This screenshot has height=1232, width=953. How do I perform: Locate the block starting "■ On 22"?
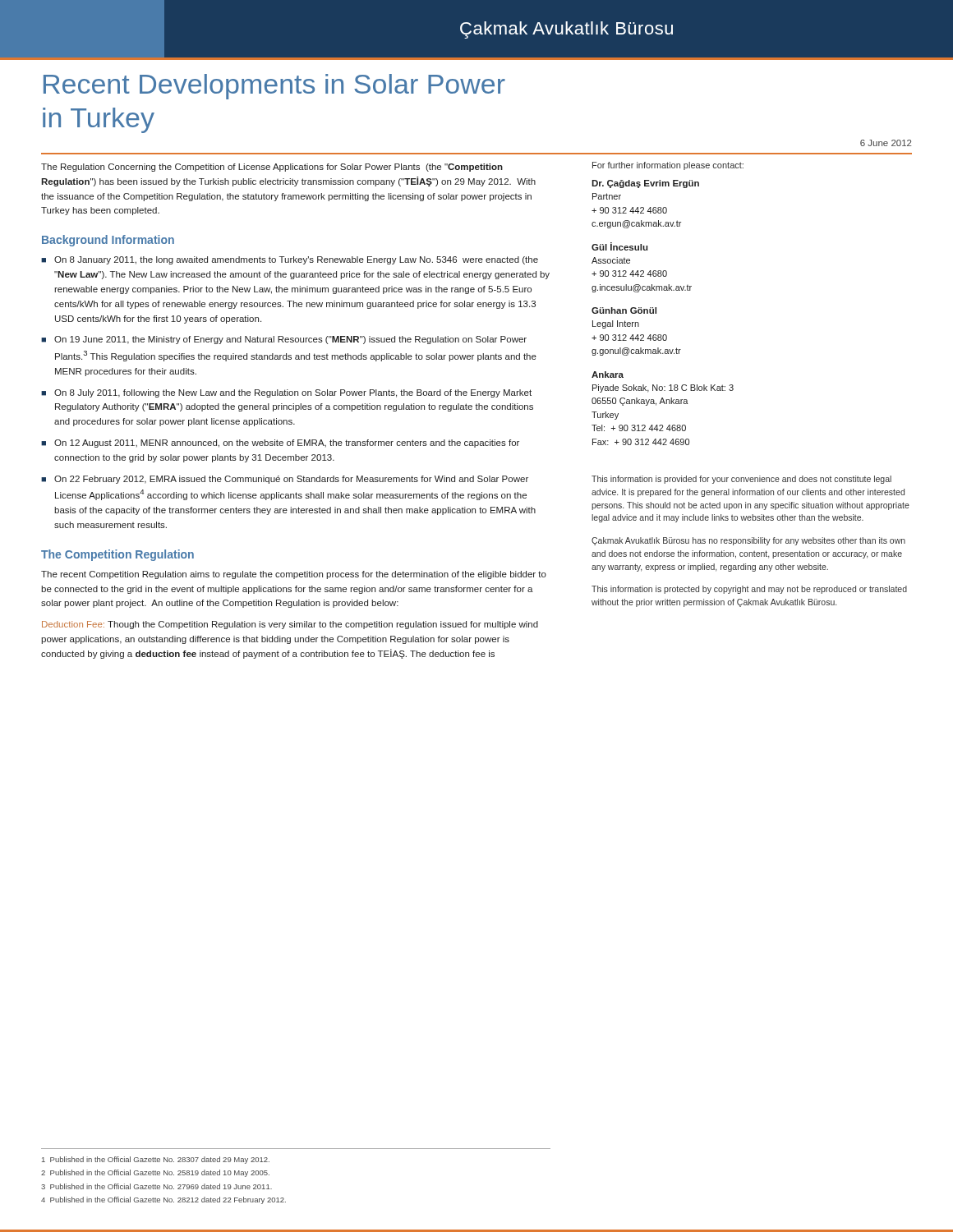288,501
